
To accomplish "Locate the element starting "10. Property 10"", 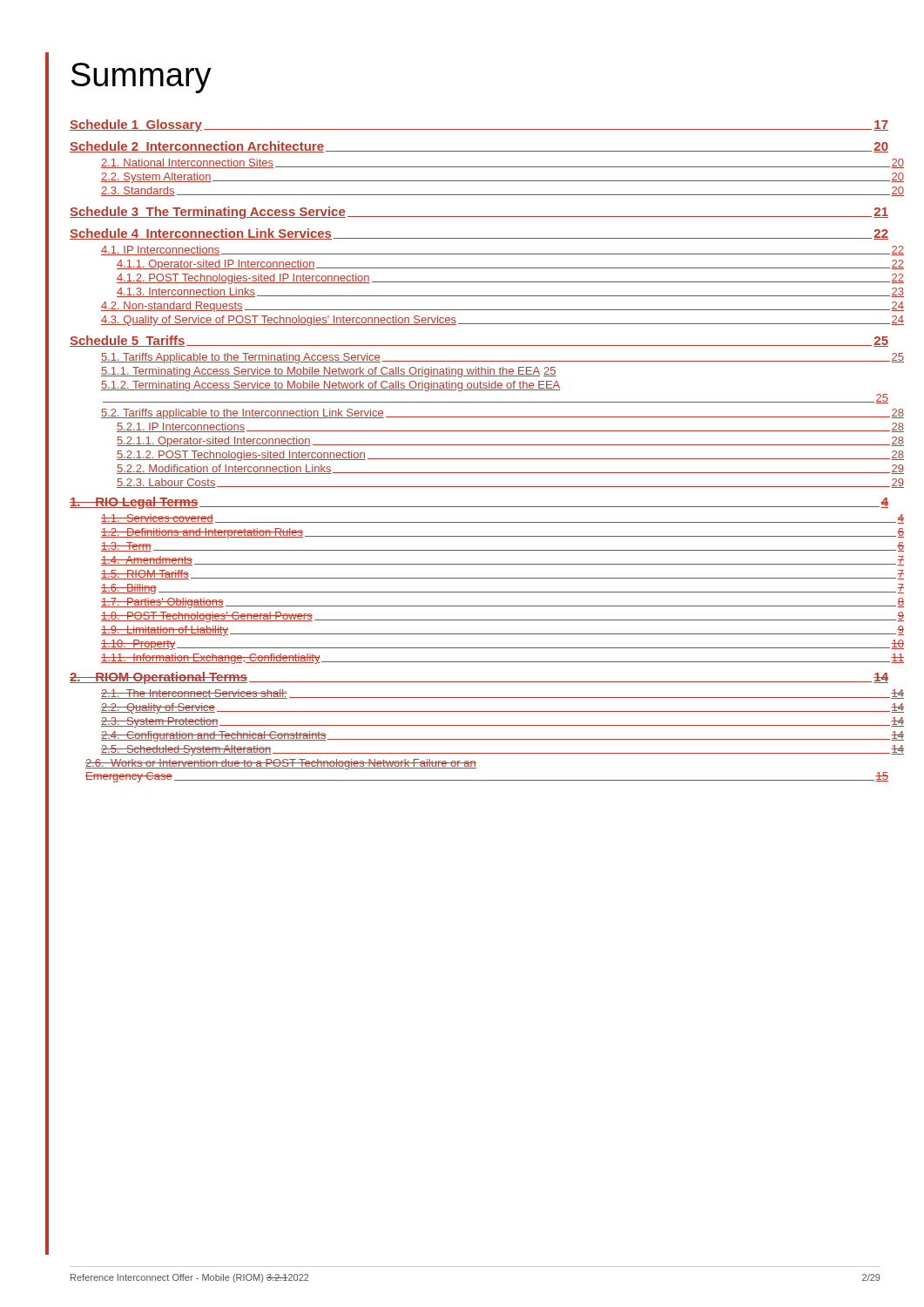I will click(x=479, y=643).
